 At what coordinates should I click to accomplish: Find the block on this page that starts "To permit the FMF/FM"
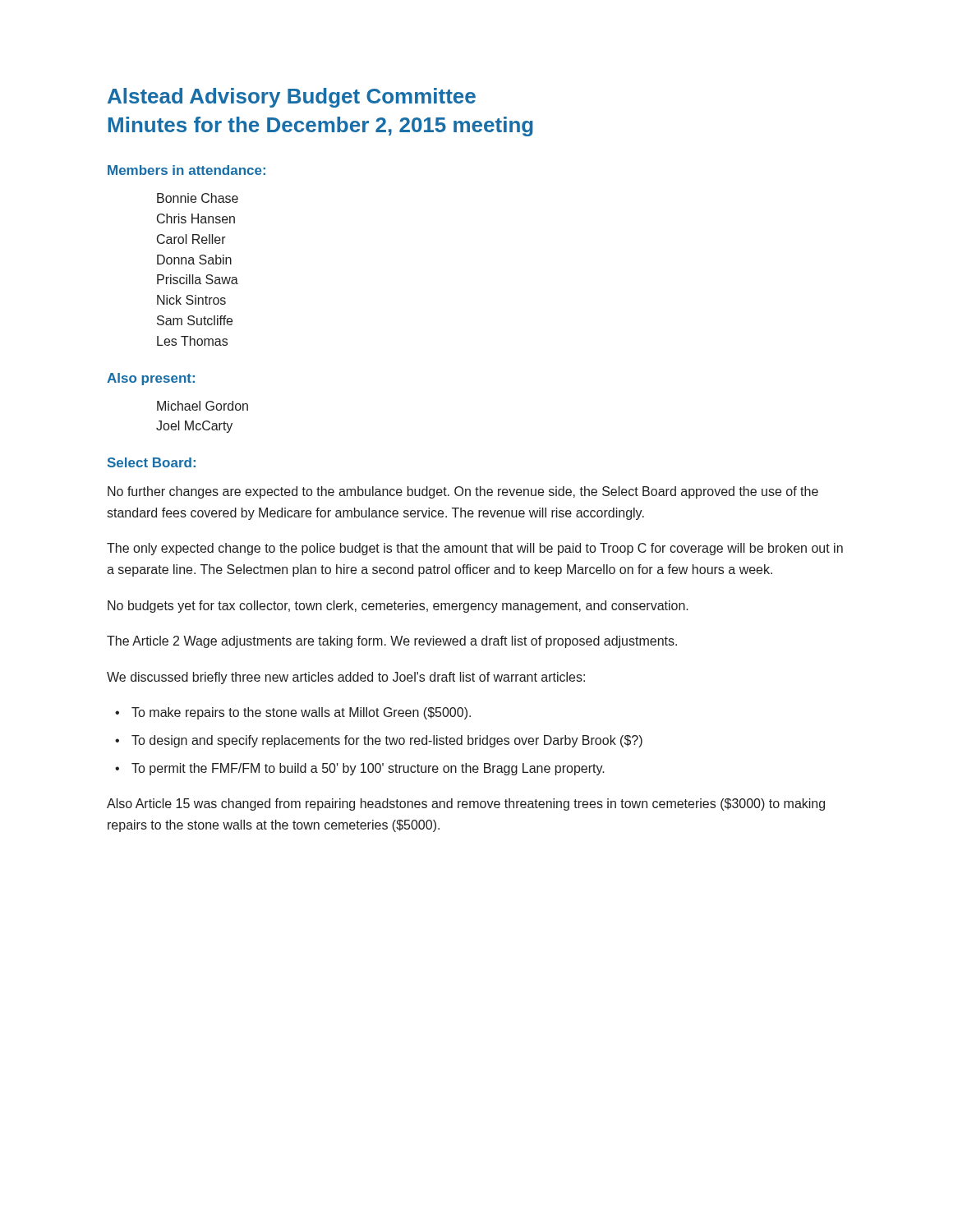pyautogui.click(x=368, y=768)
